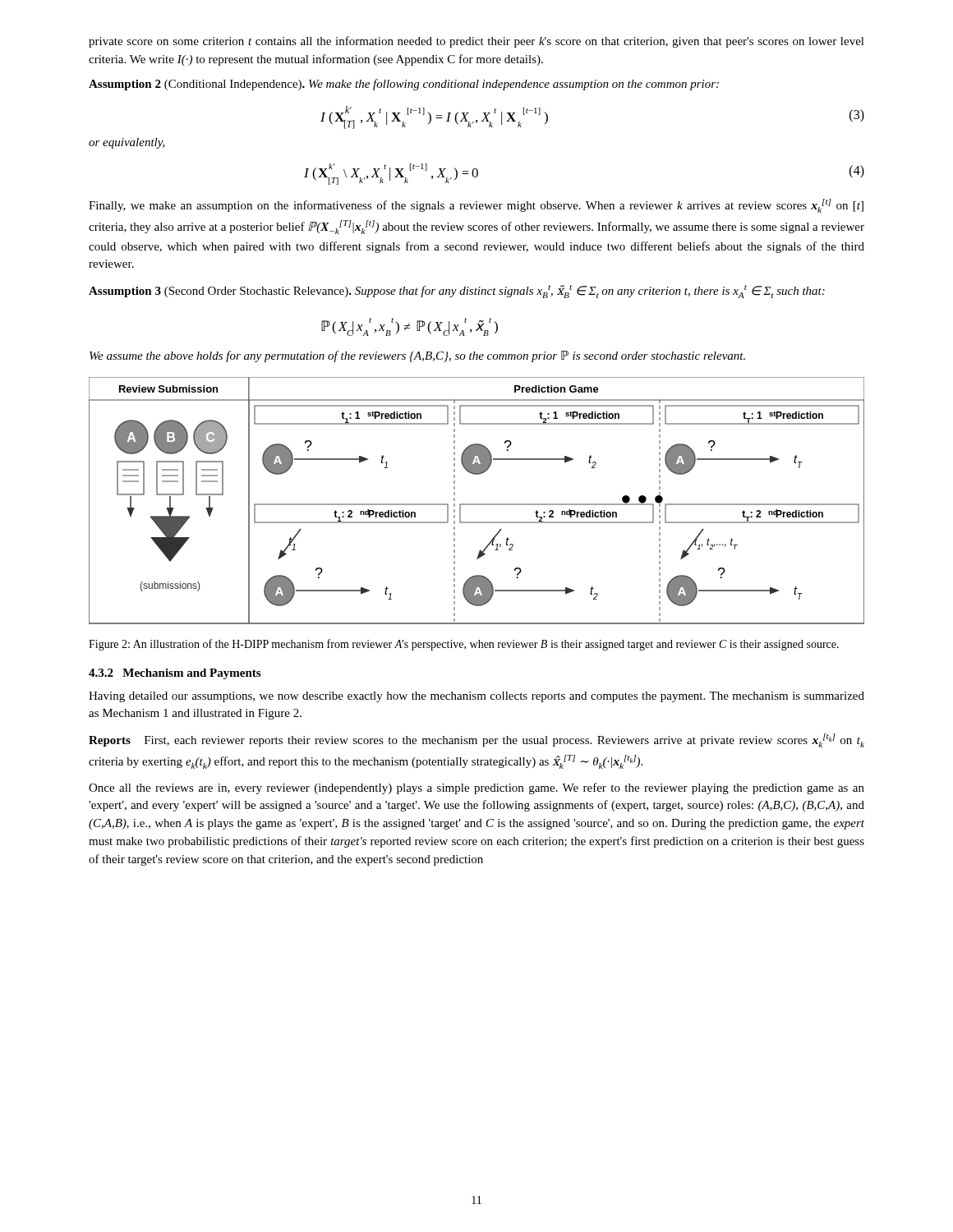
Task: Locate the element starting "We assume the"
Action: point(476,357)
